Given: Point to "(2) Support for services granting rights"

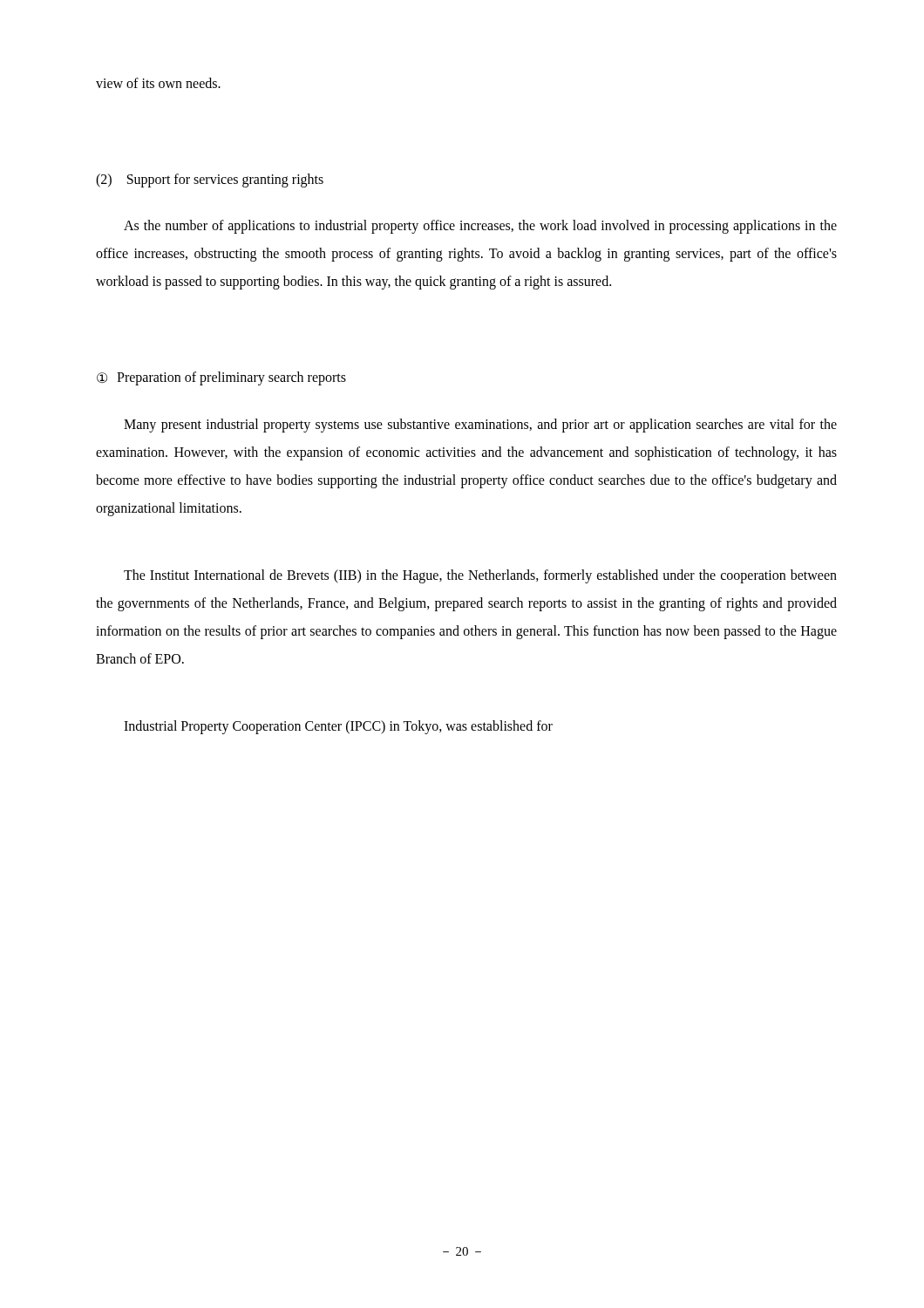Looking at the screenshot, I should click(x=210, y=179).
